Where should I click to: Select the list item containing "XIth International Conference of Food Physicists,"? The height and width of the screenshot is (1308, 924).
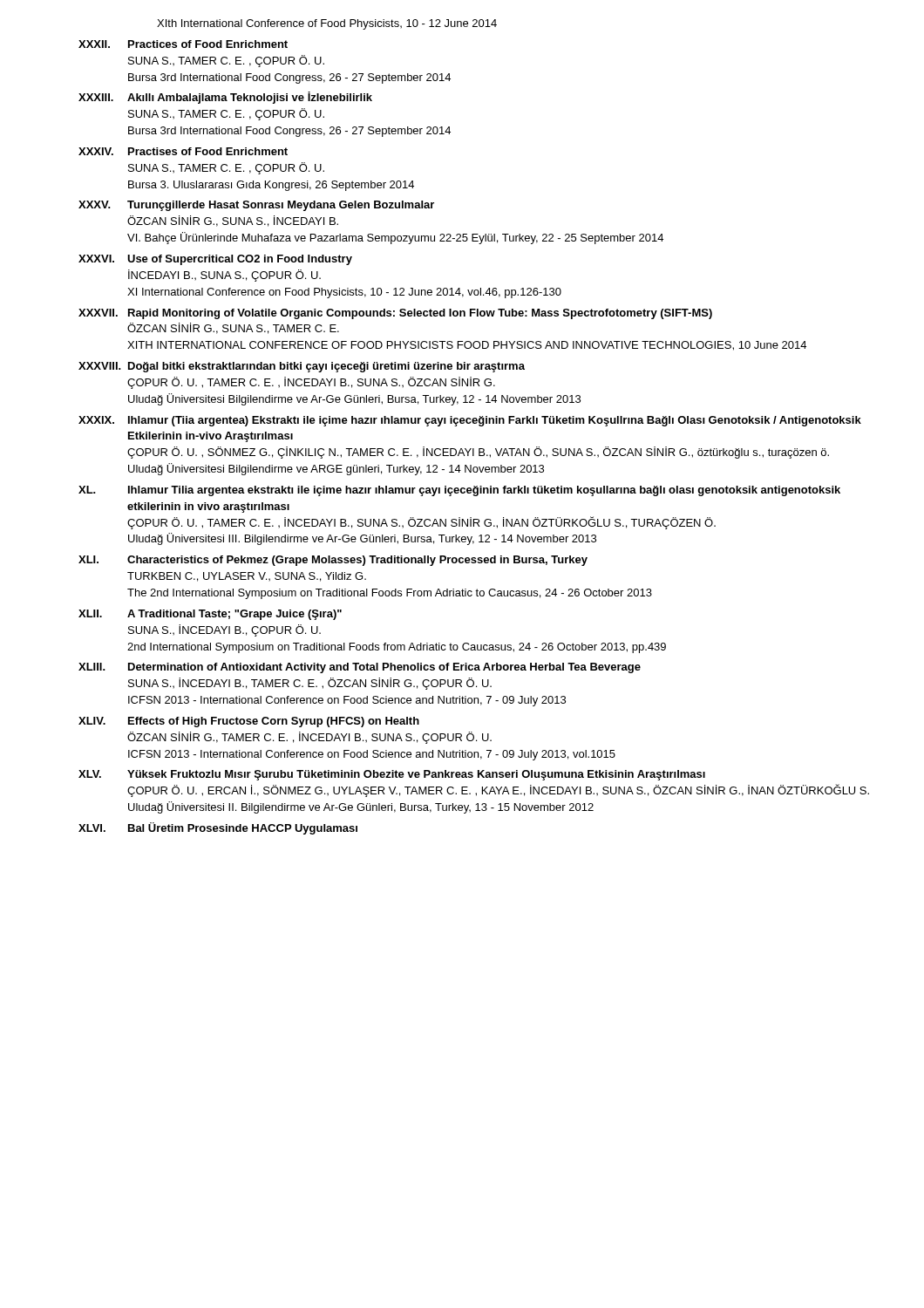327,23
